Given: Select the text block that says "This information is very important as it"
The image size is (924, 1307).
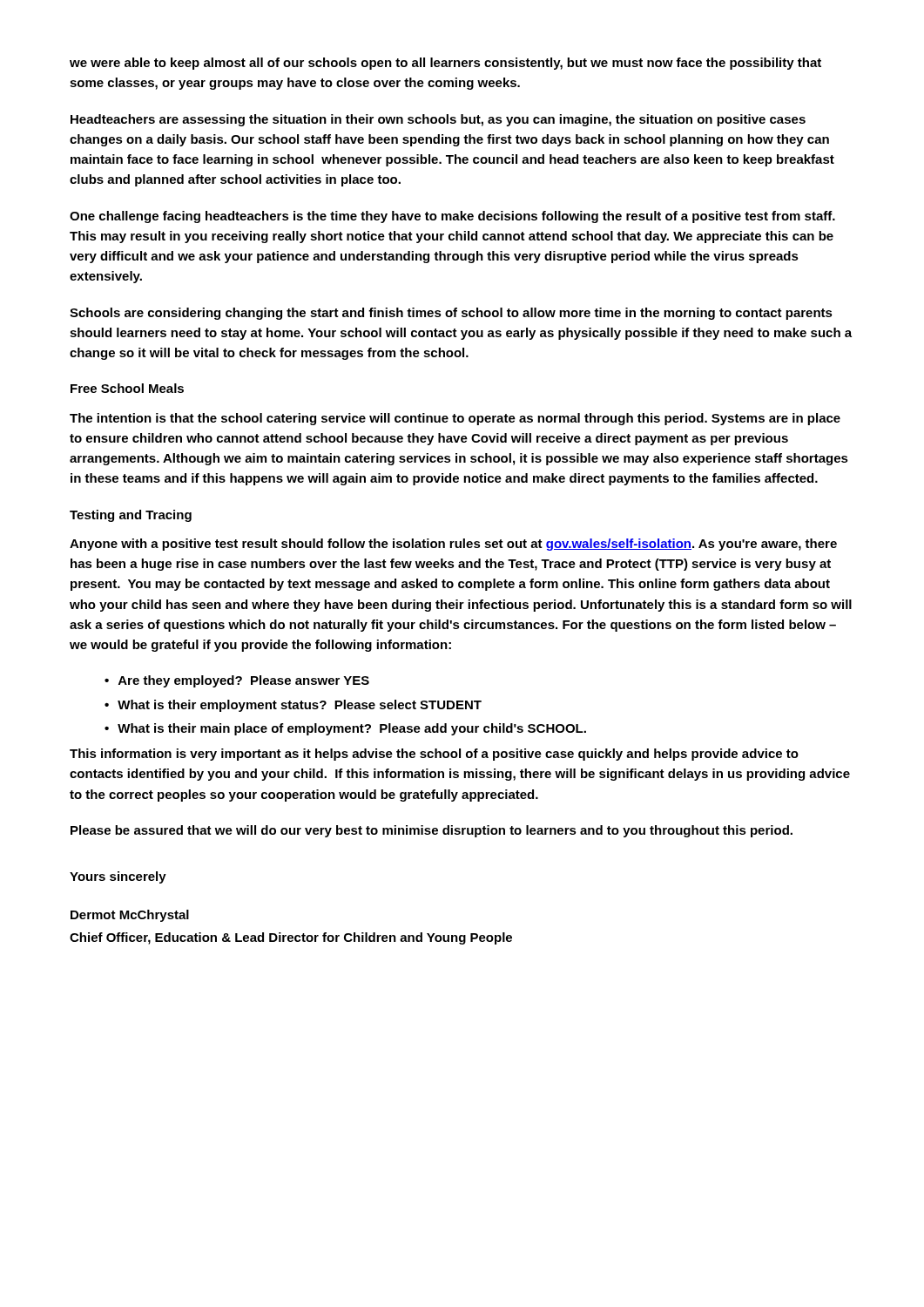Looking at the screenshot, I should (460, 774).
